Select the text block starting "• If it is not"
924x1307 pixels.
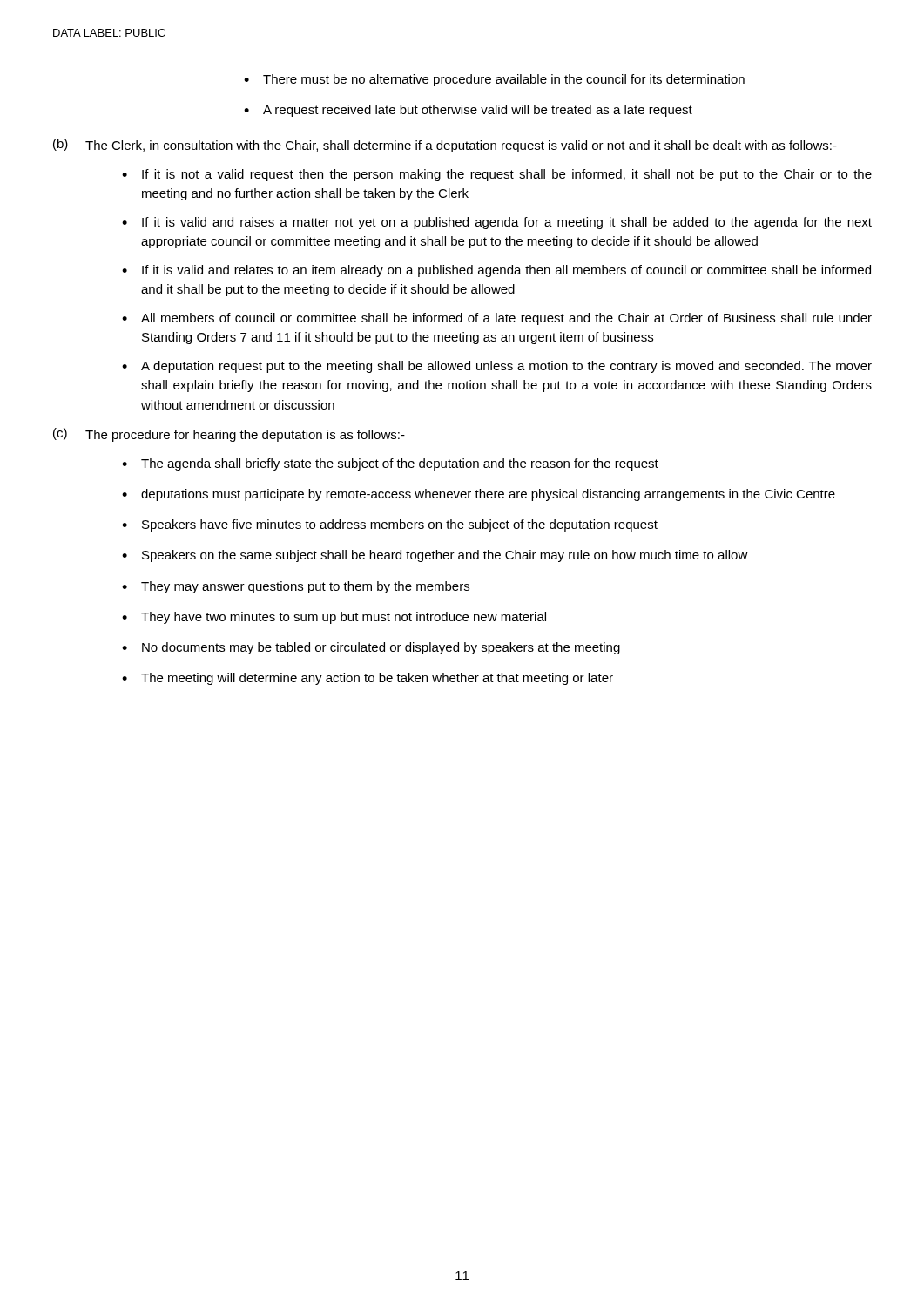(497, 184)
